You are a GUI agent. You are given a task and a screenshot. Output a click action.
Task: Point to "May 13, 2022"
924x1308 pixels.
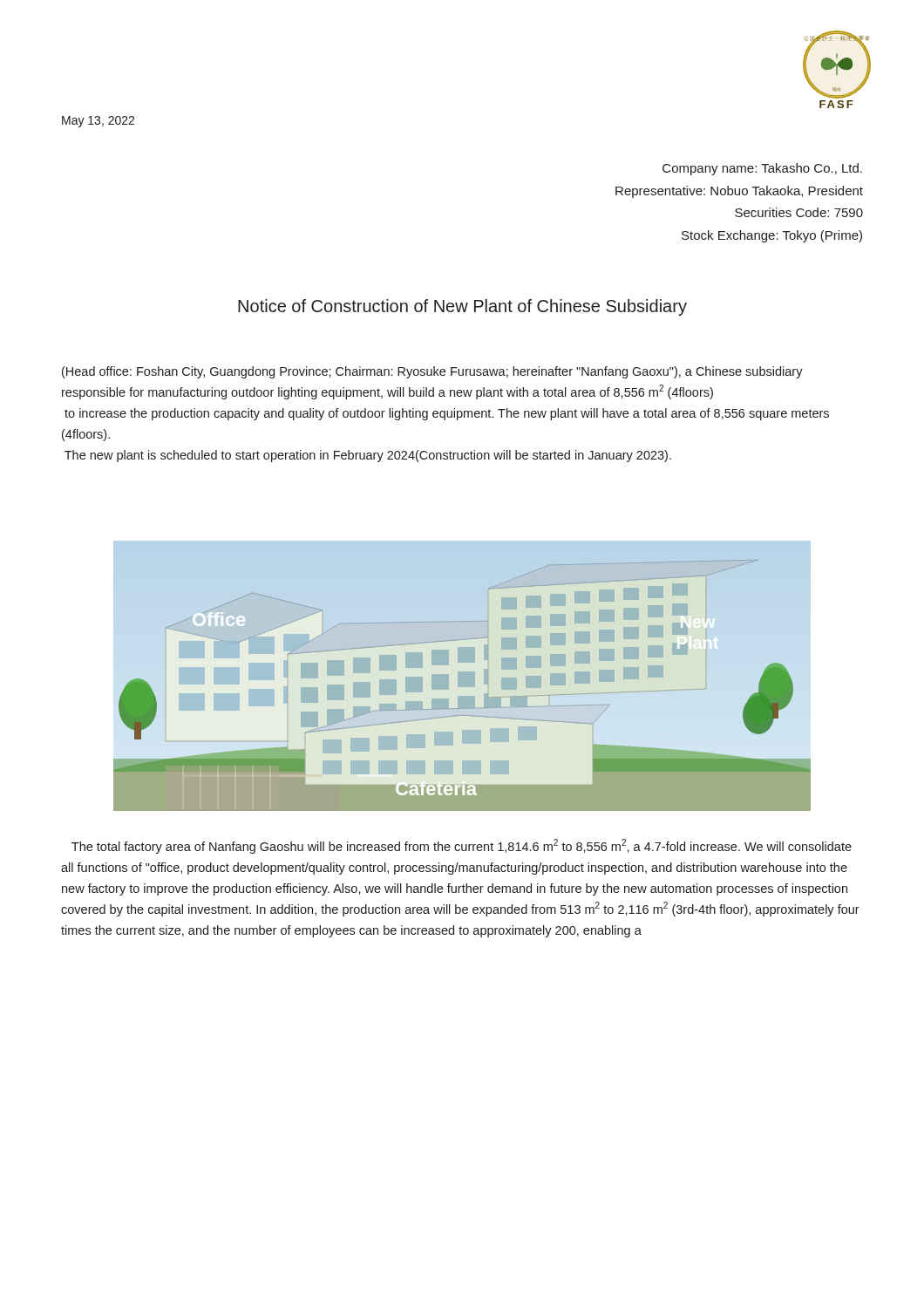tap(98, 120)
